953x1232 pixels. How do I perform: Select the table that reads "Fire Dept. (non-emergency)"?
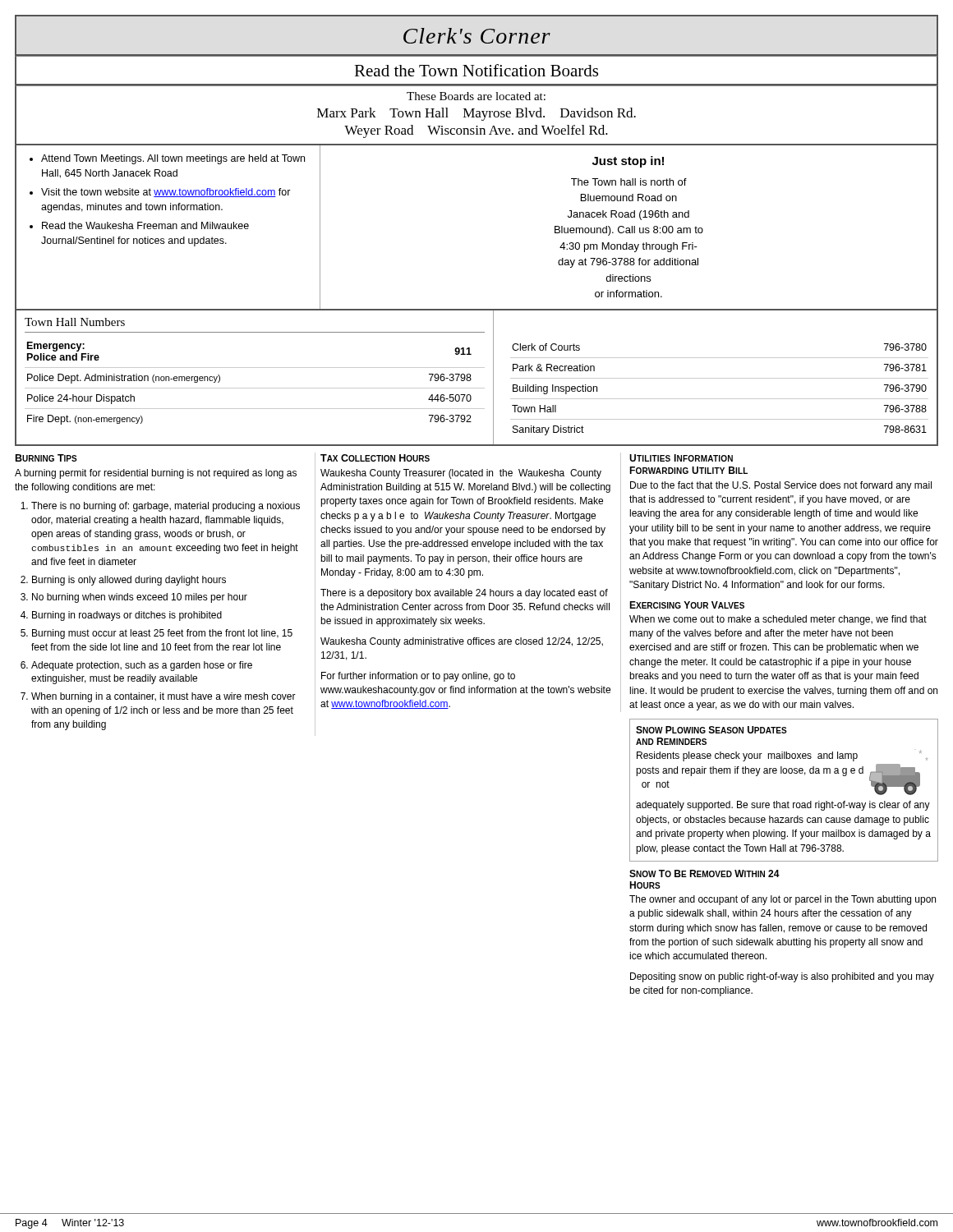tap(476, 378)
